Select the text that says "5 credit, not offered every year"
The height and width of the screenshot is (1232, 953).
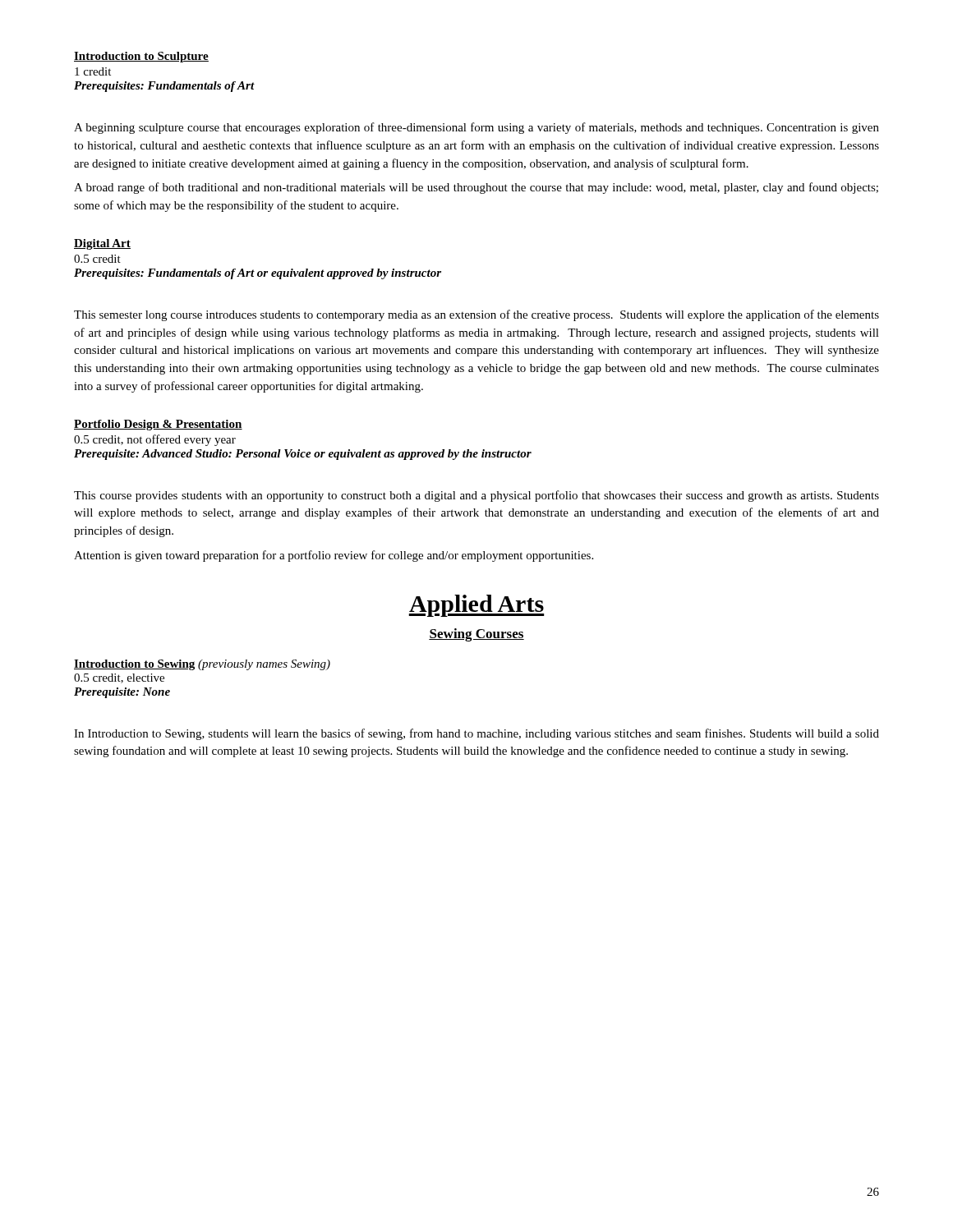(x=155, y=439)
